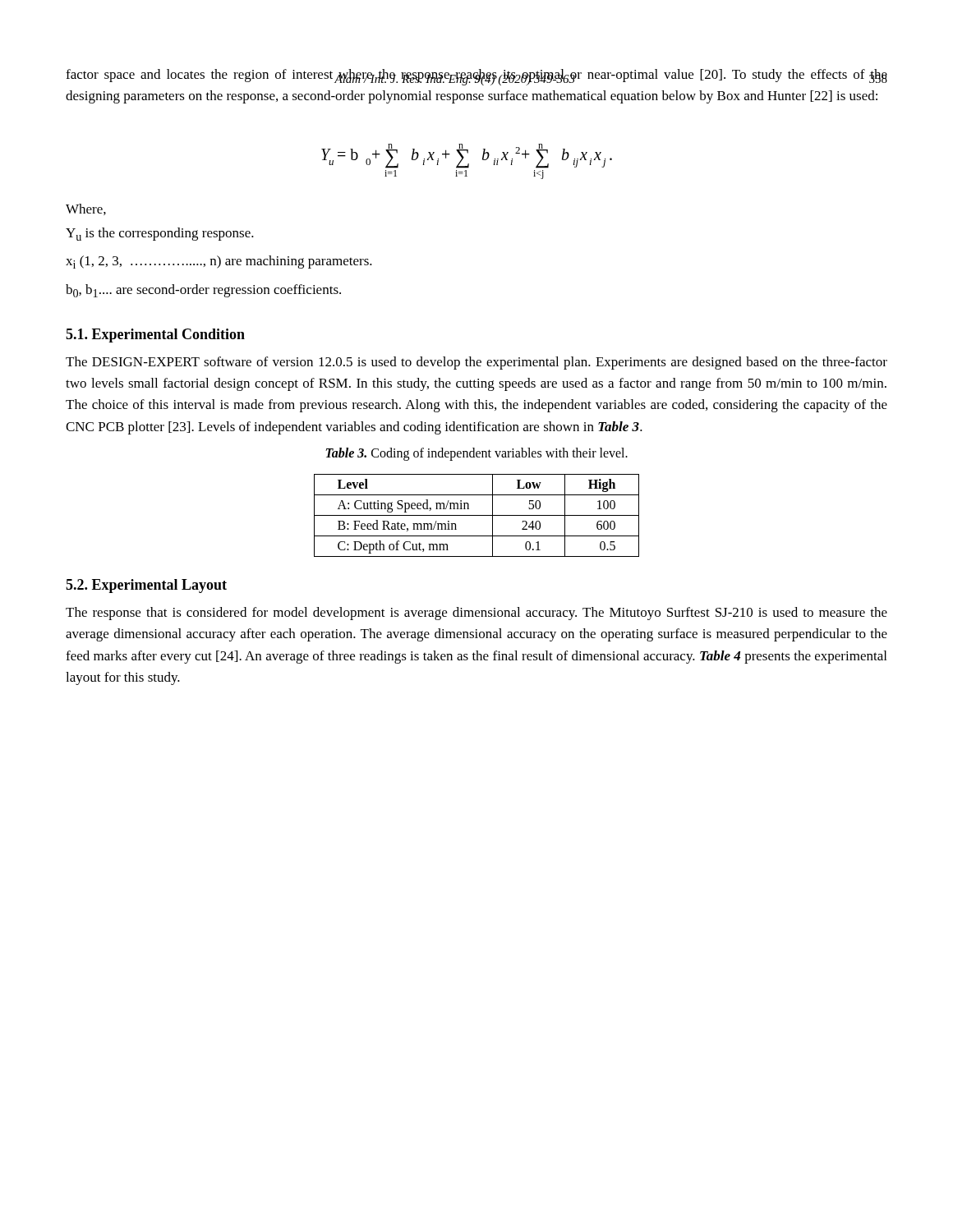
Task: Find the text block containing "The DESIGN-EXPERT software of version 12.0.5"
Action: point(476,394)
